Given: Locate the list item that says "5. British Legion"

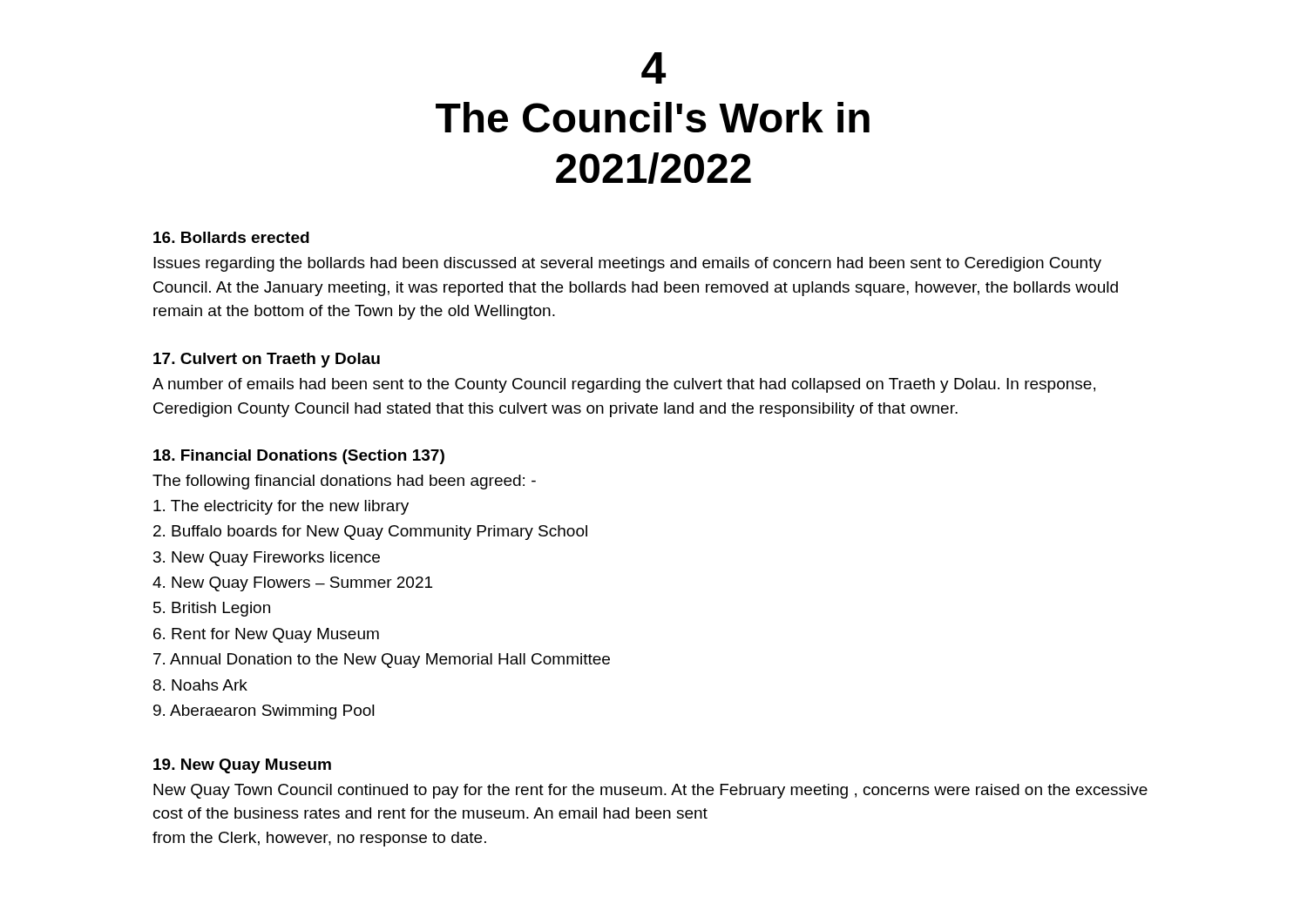Looking at the screenshot, I should pos(212,608).
